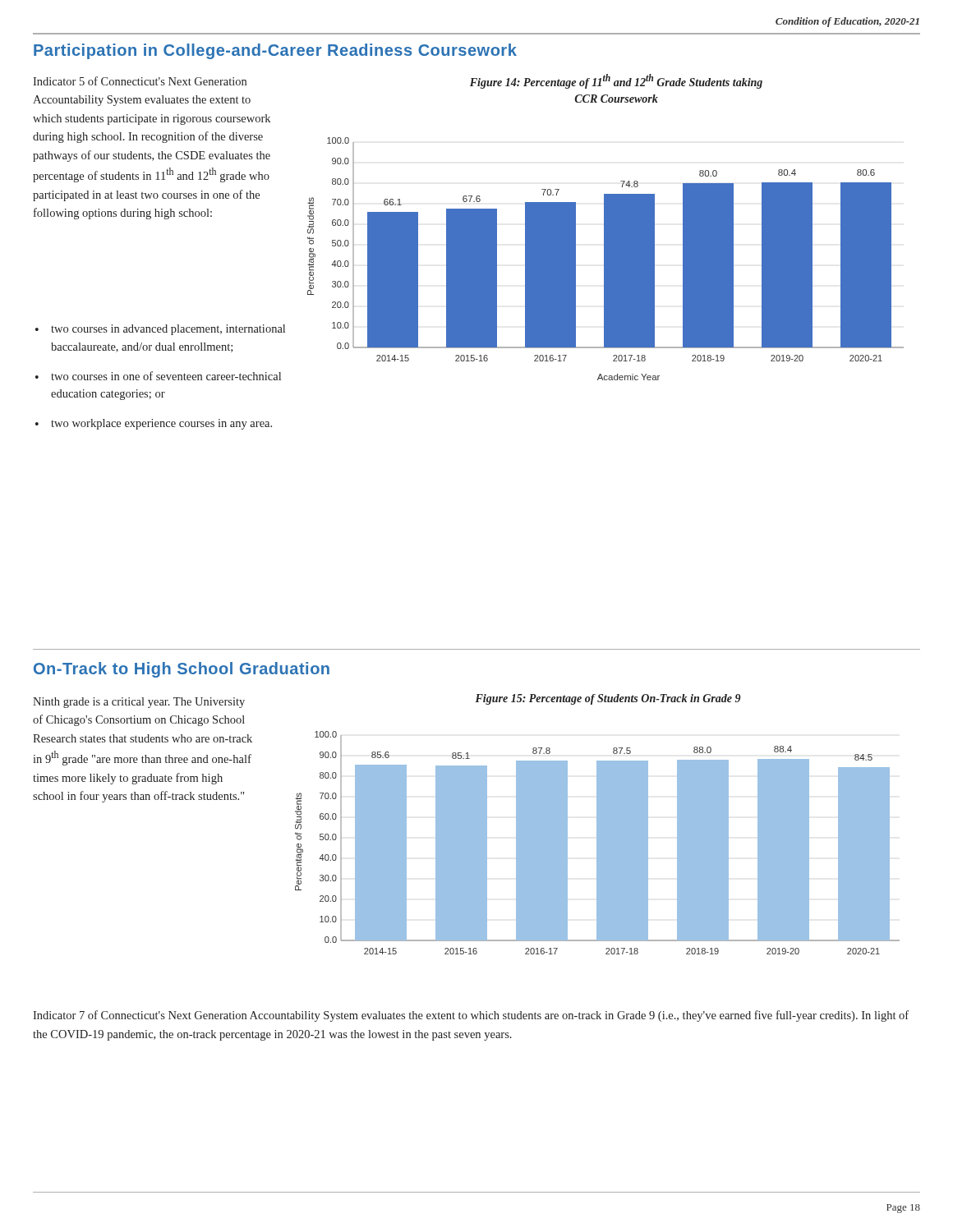Find the passage starting "Figure 15: Percentage of Students On-Track in"
953x1232 pixels.
(608, 699)
